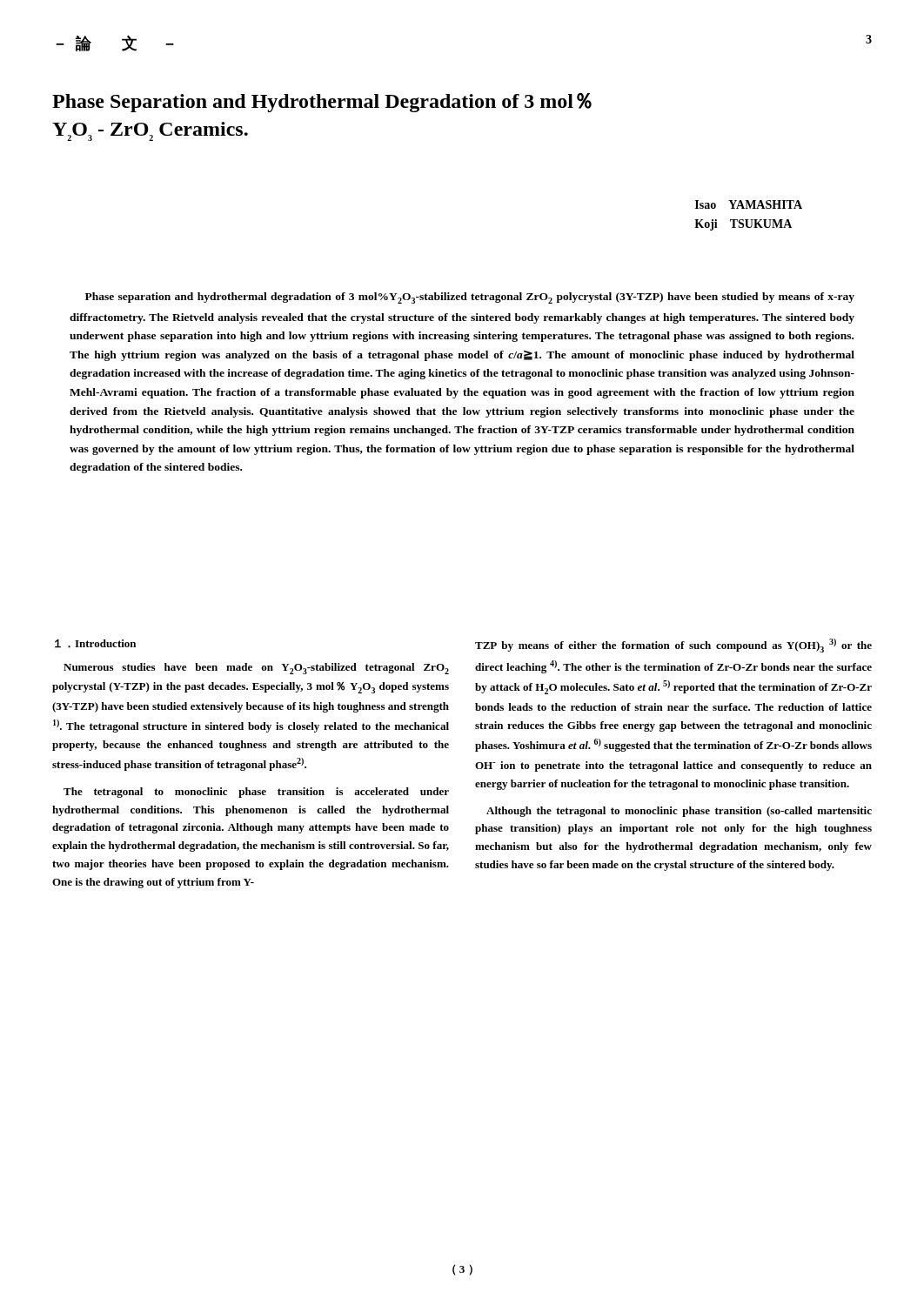The height and width of the screenshot is (1305, 924).
Task: Locate the section header
Action: [x=94, y=643]
